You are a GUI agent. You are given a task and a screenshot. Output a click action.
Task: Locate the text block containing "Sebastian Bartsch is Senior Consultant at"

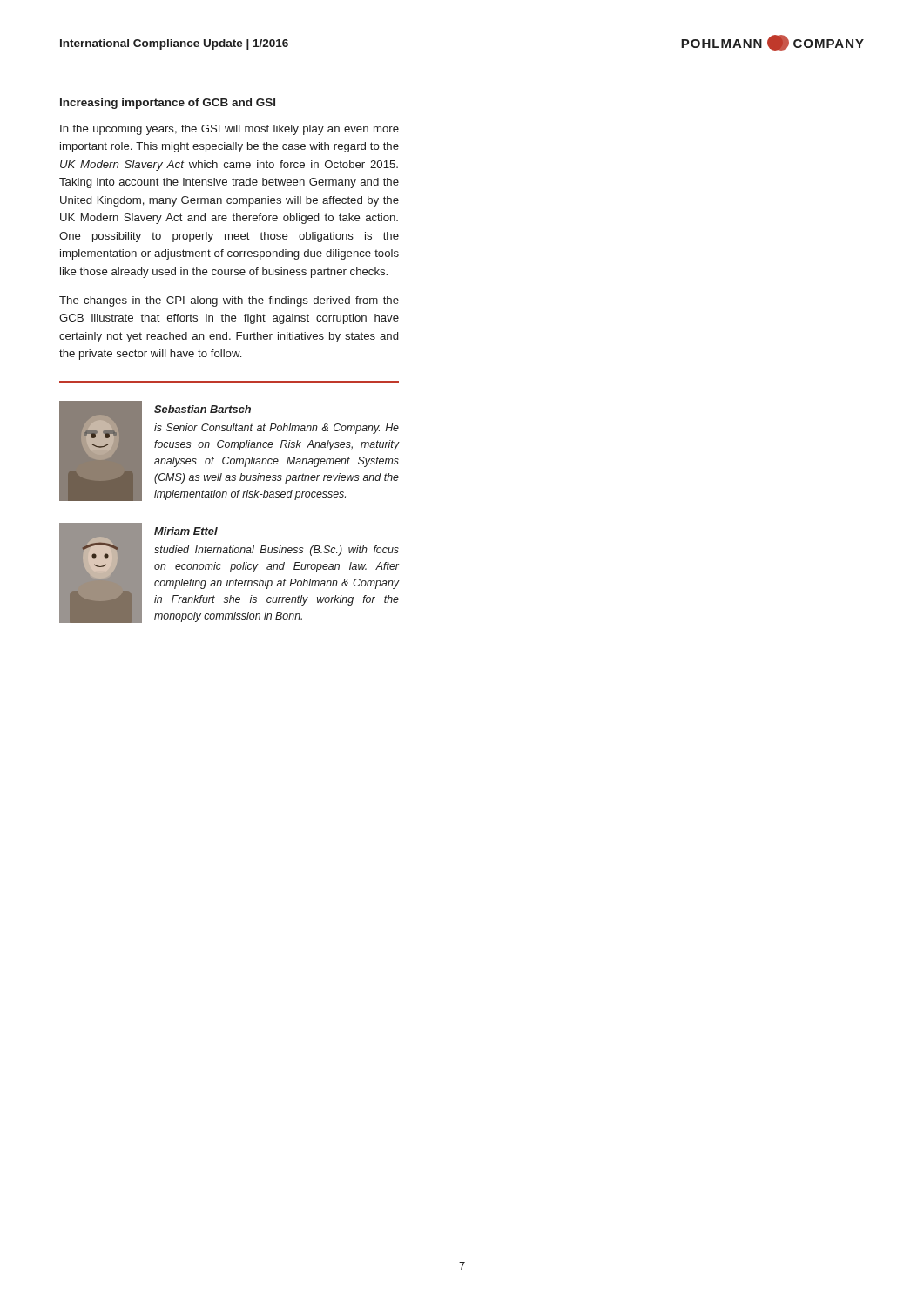[277, 450]
